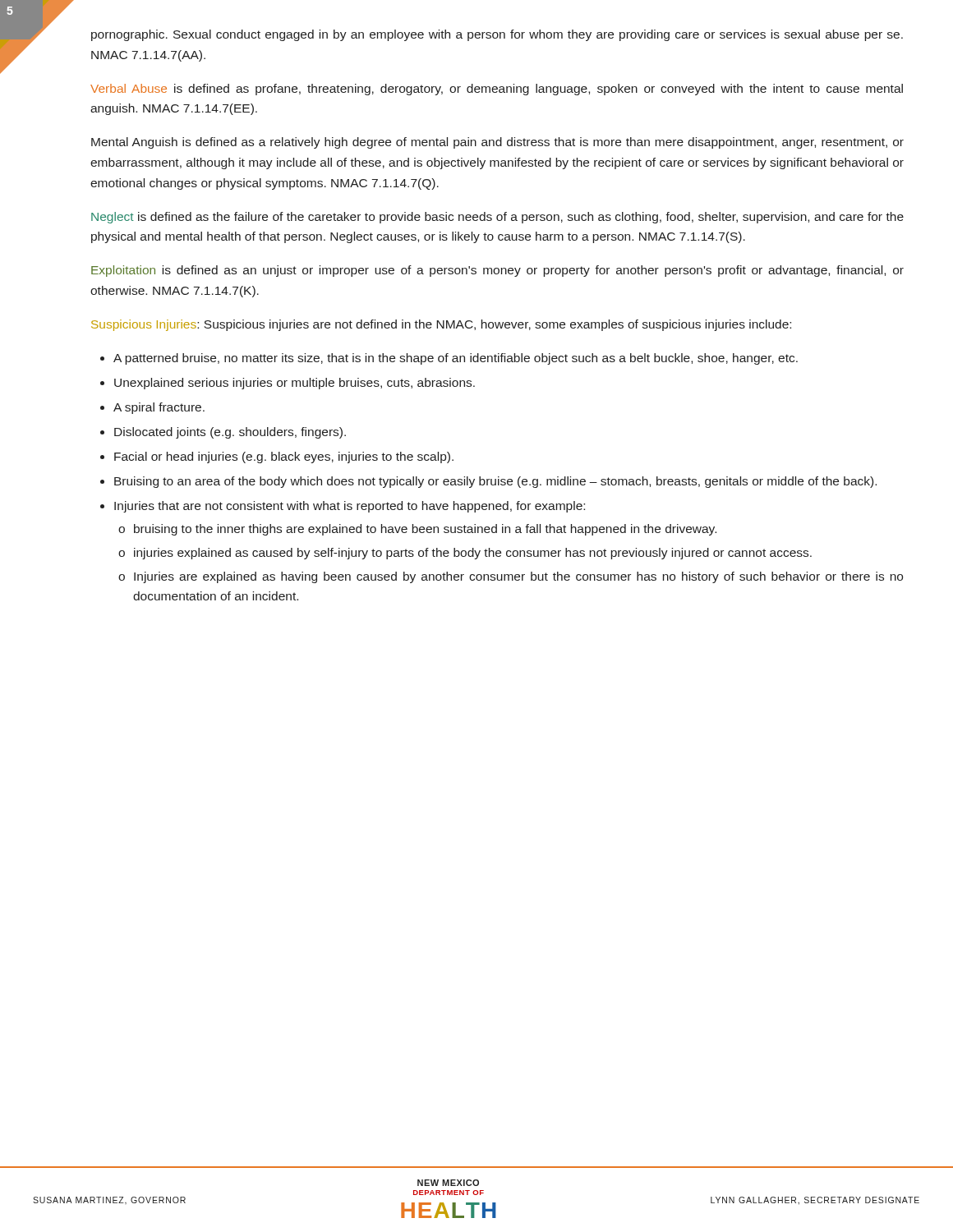This screenshot has height=1232, width=953.
Task: Navigate to the block starting "pornographic. Sexual conduct engaged in by an employee"
Action: point(497,44)
